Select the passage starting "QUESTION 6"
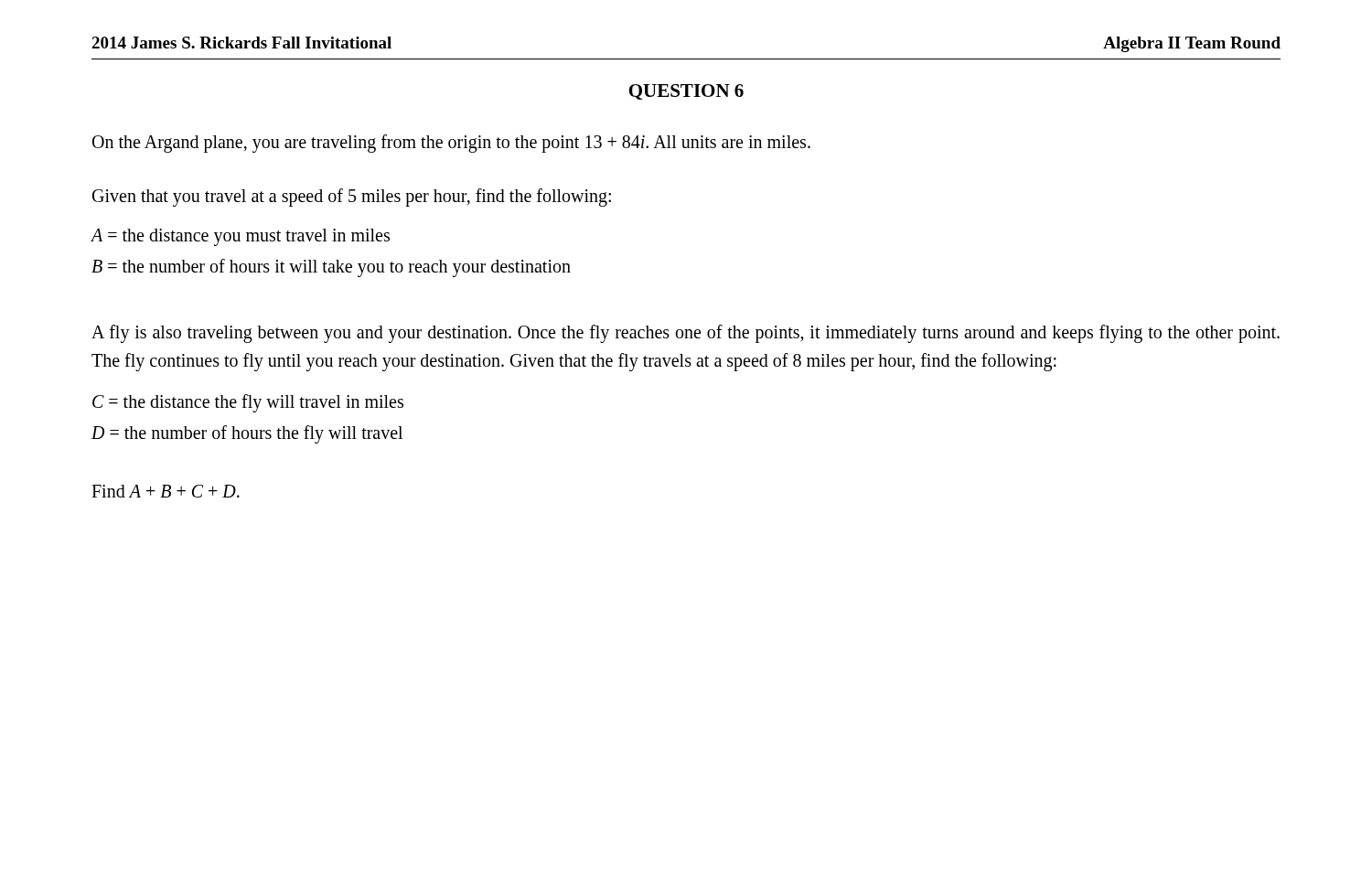The image size is (1372, 888). click(686, 91)
